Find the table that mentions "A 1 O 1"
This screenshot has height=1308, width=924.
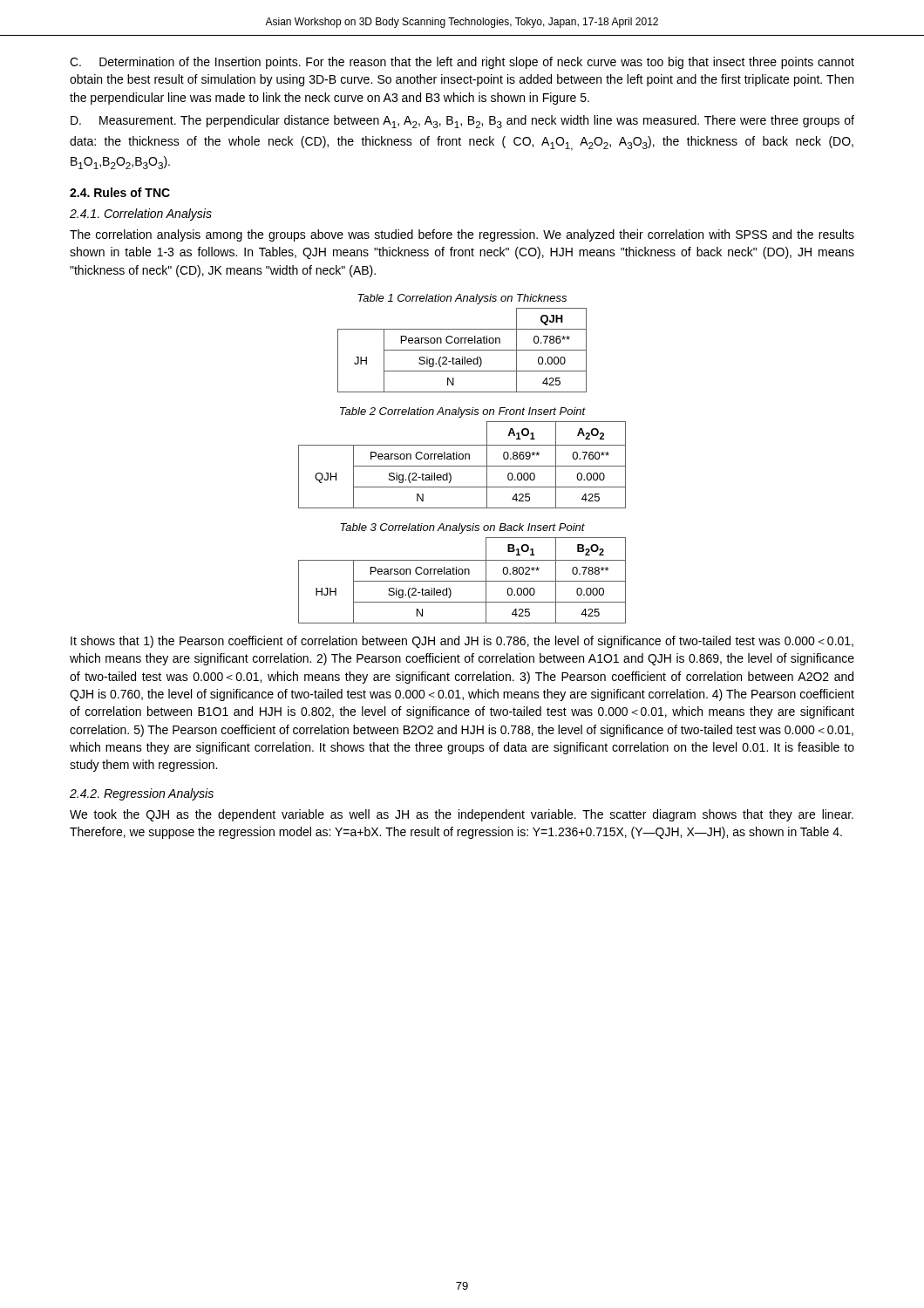[462, 465]
